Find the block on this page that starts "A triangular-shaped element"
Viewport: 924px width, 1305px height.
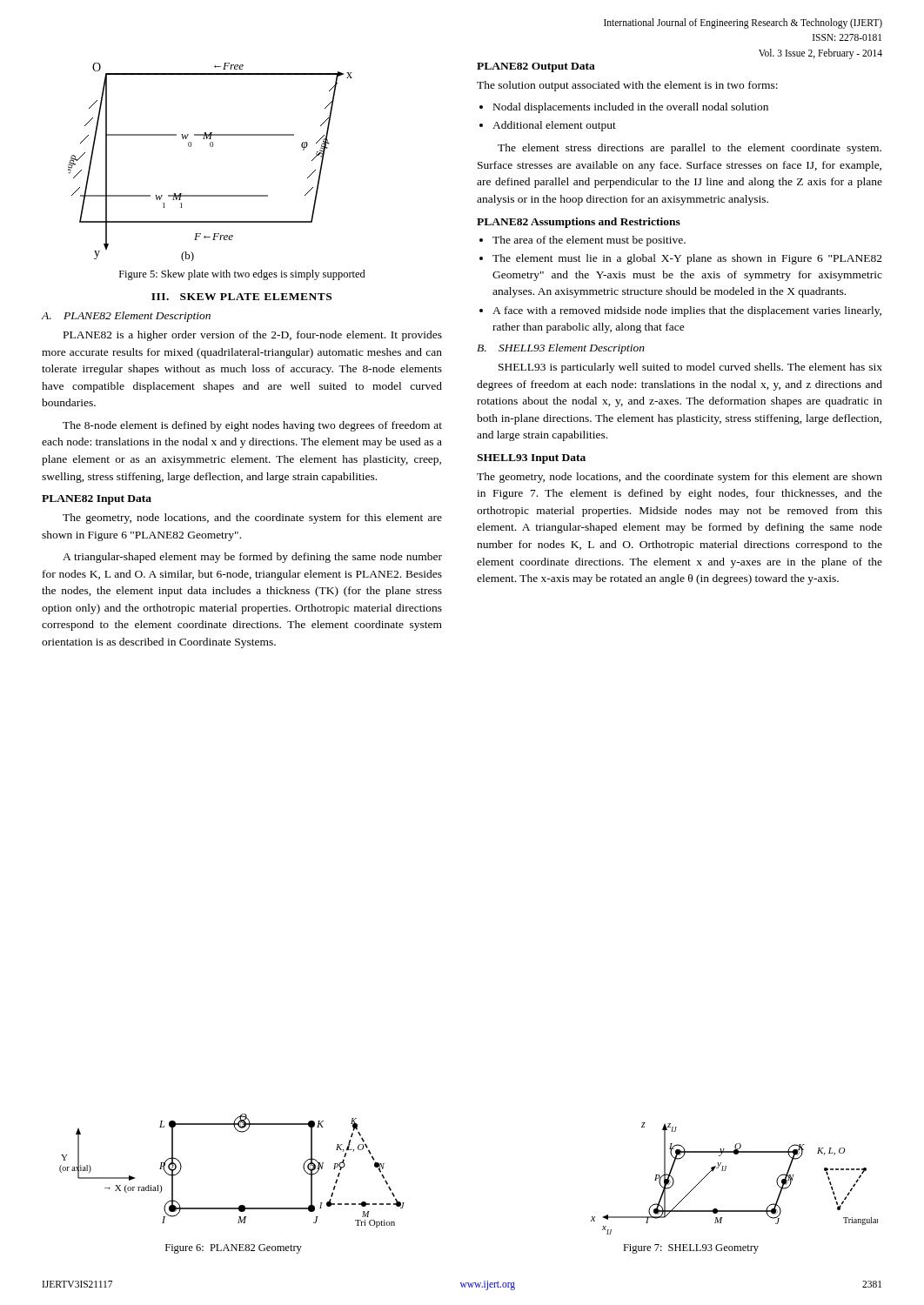point(242,599)
